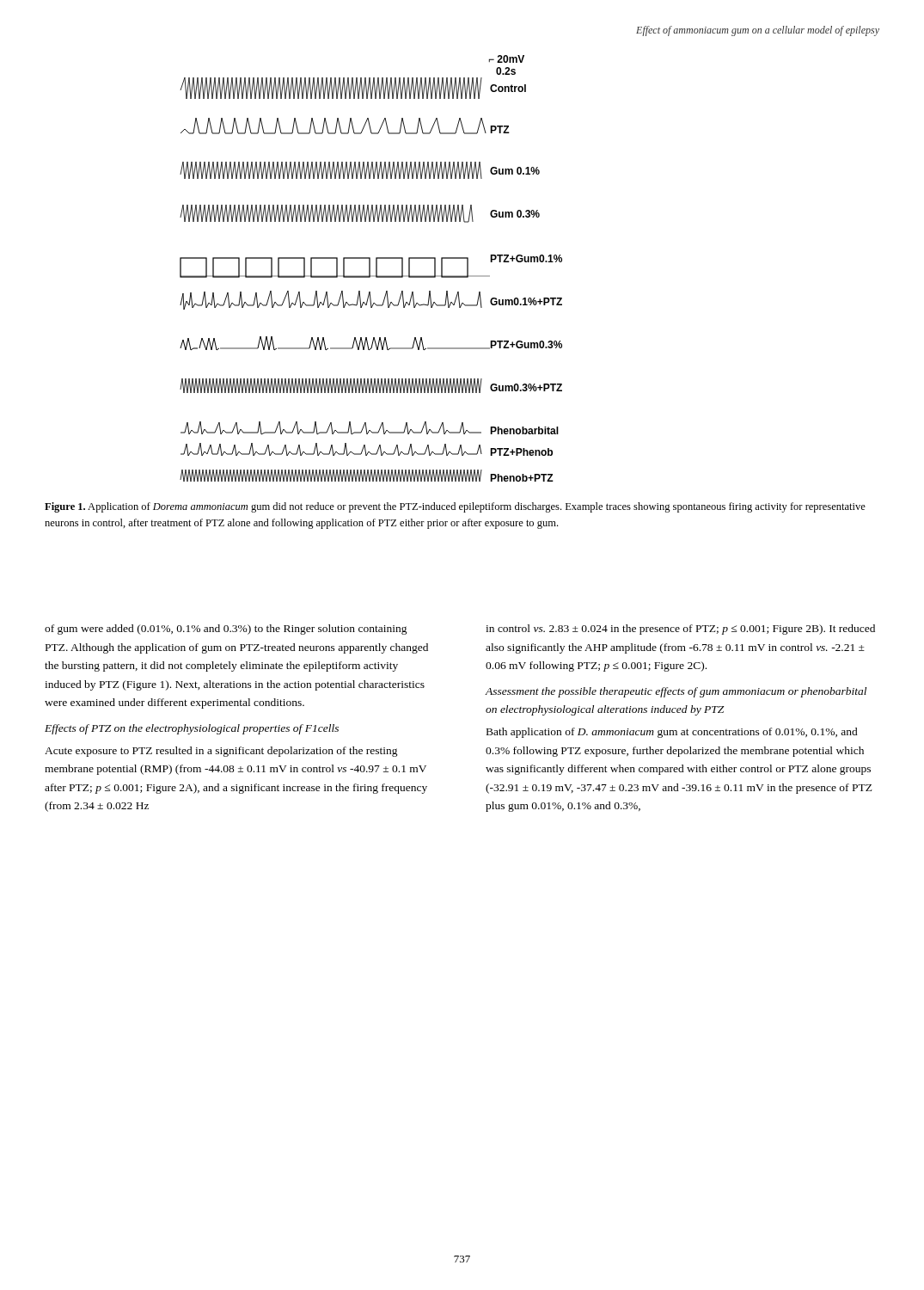This screenshot has height=1290, width=924.
Task: Navigate to the element starting "Assessment the possible therapeutic"
Action: click(682, 700)
